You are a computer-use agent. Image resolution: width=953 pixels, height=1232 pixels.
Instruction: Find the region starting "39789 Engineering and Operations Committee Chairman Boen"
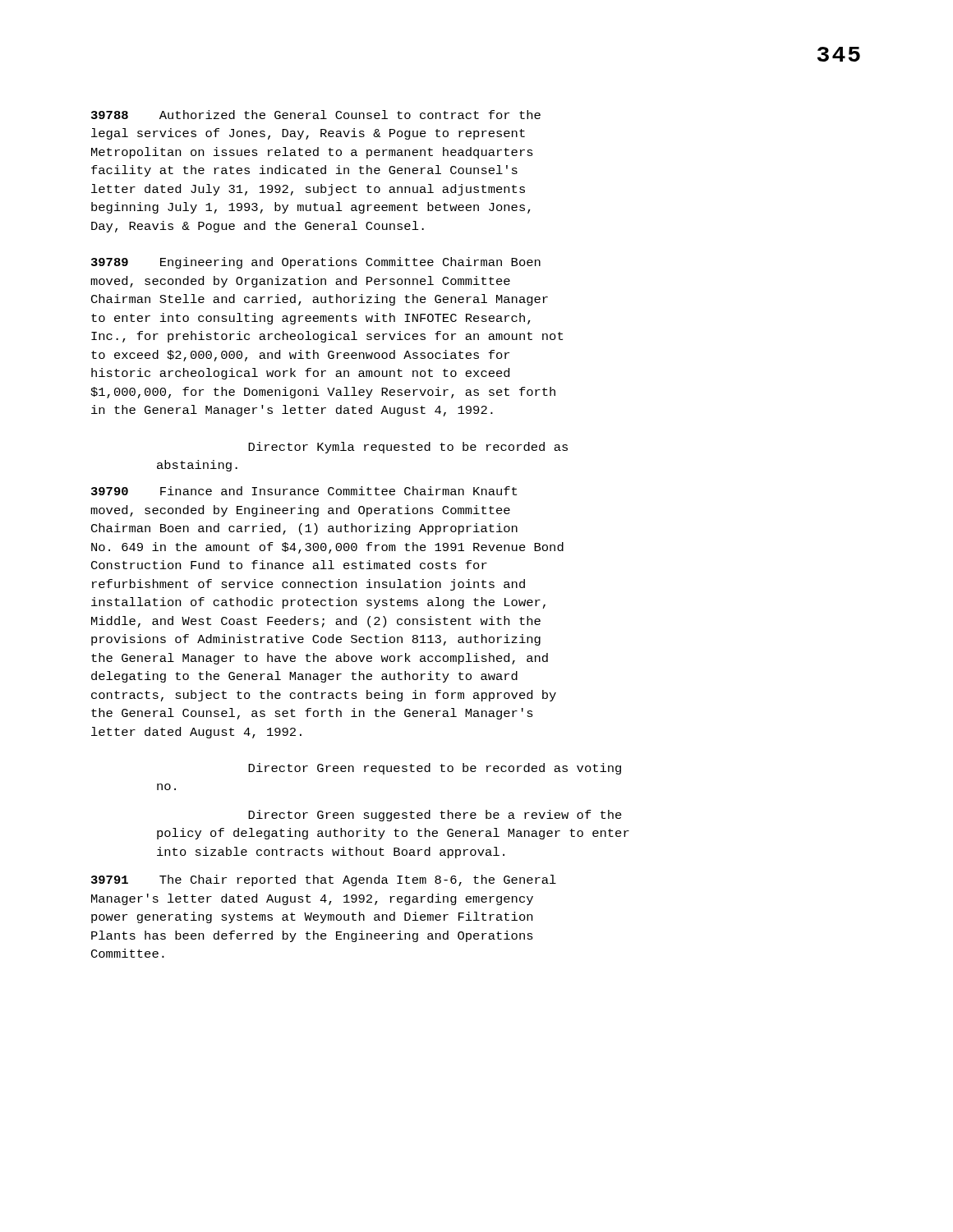(327, 337)
